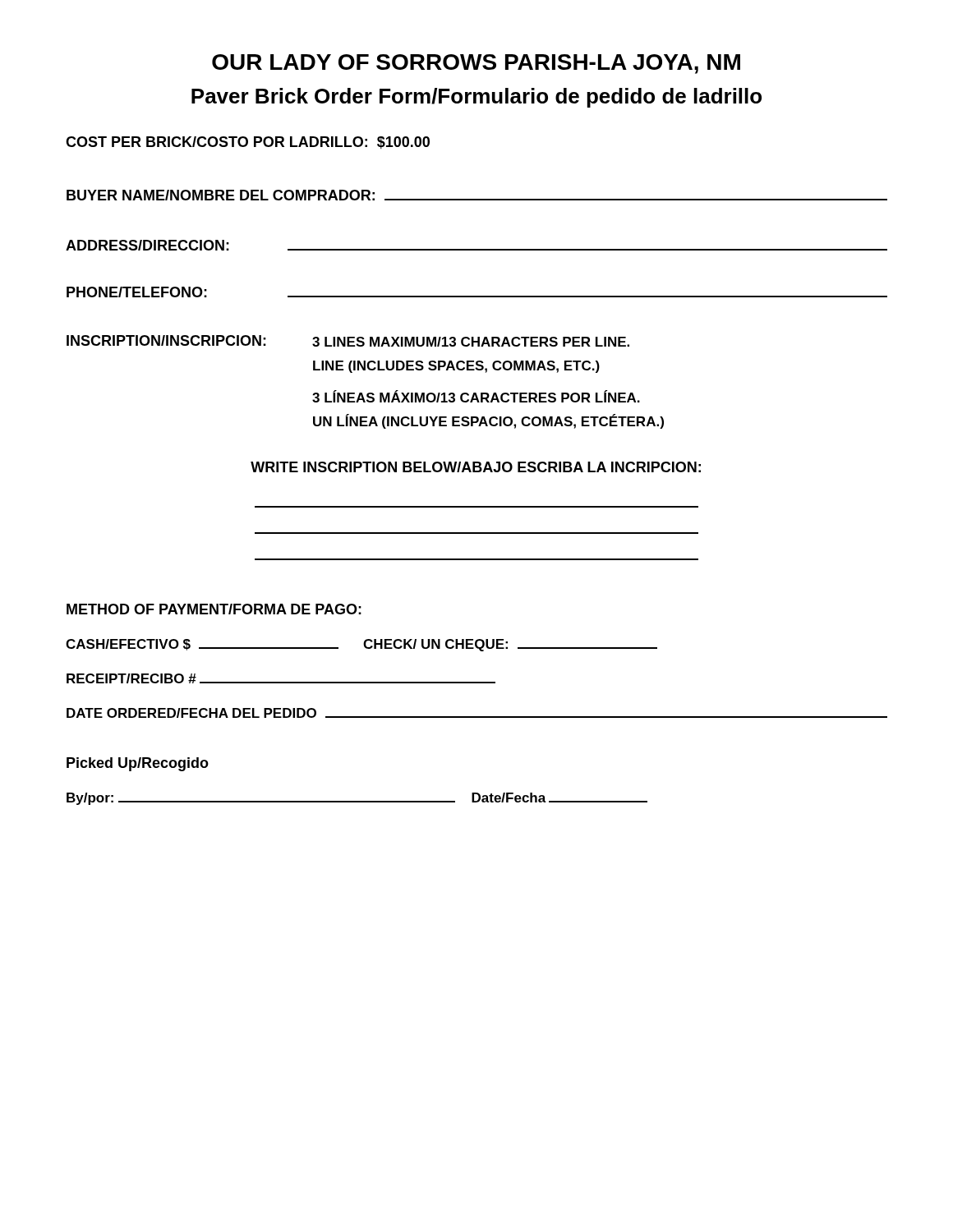Where does it say "Picked Up/Recogido"?
Screen dimensions: 1232x953
click(137, 763)
